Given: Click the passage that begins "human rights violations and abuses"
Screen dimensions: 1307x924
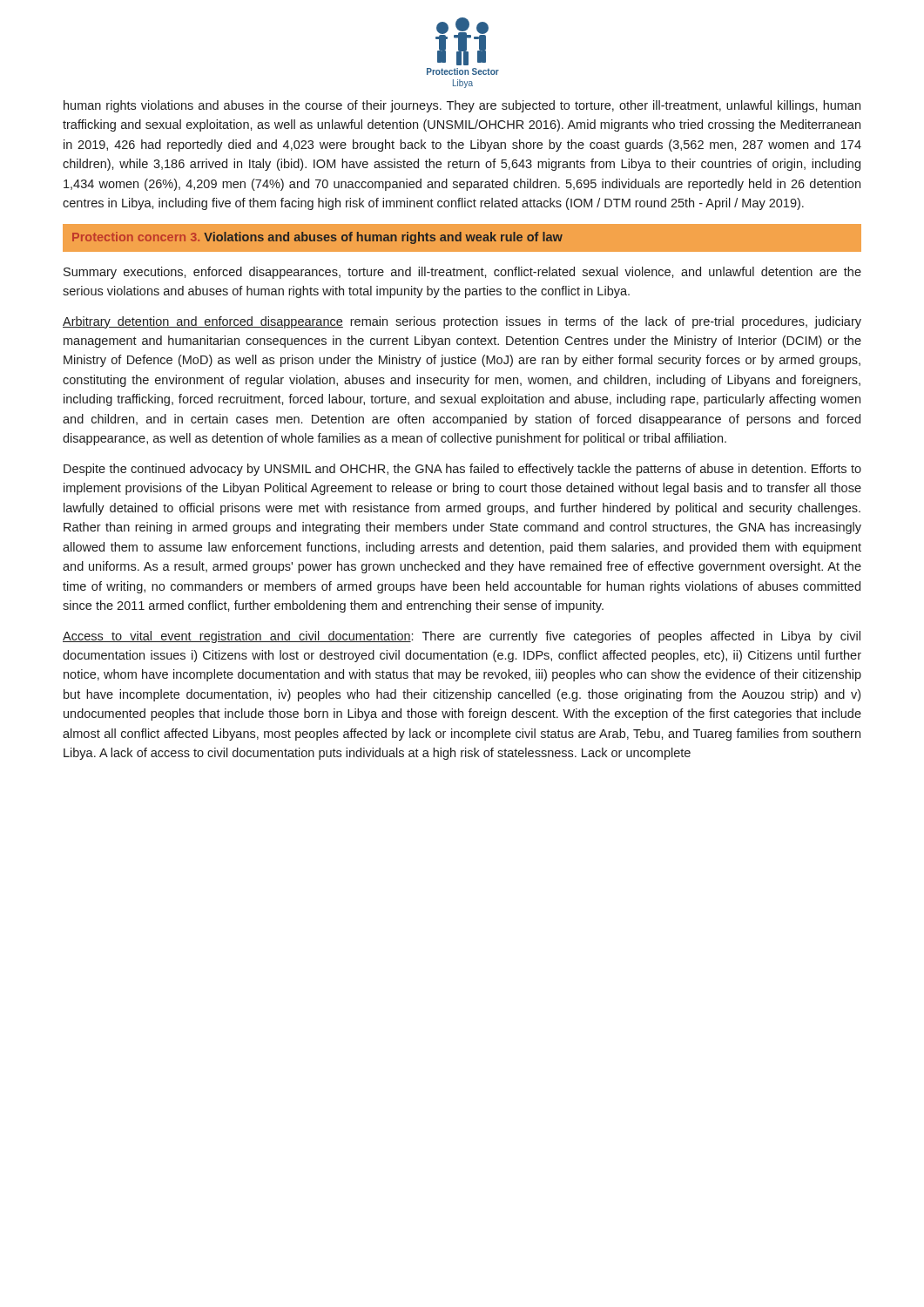Looking at the screenshot, I should click(462, 154).
